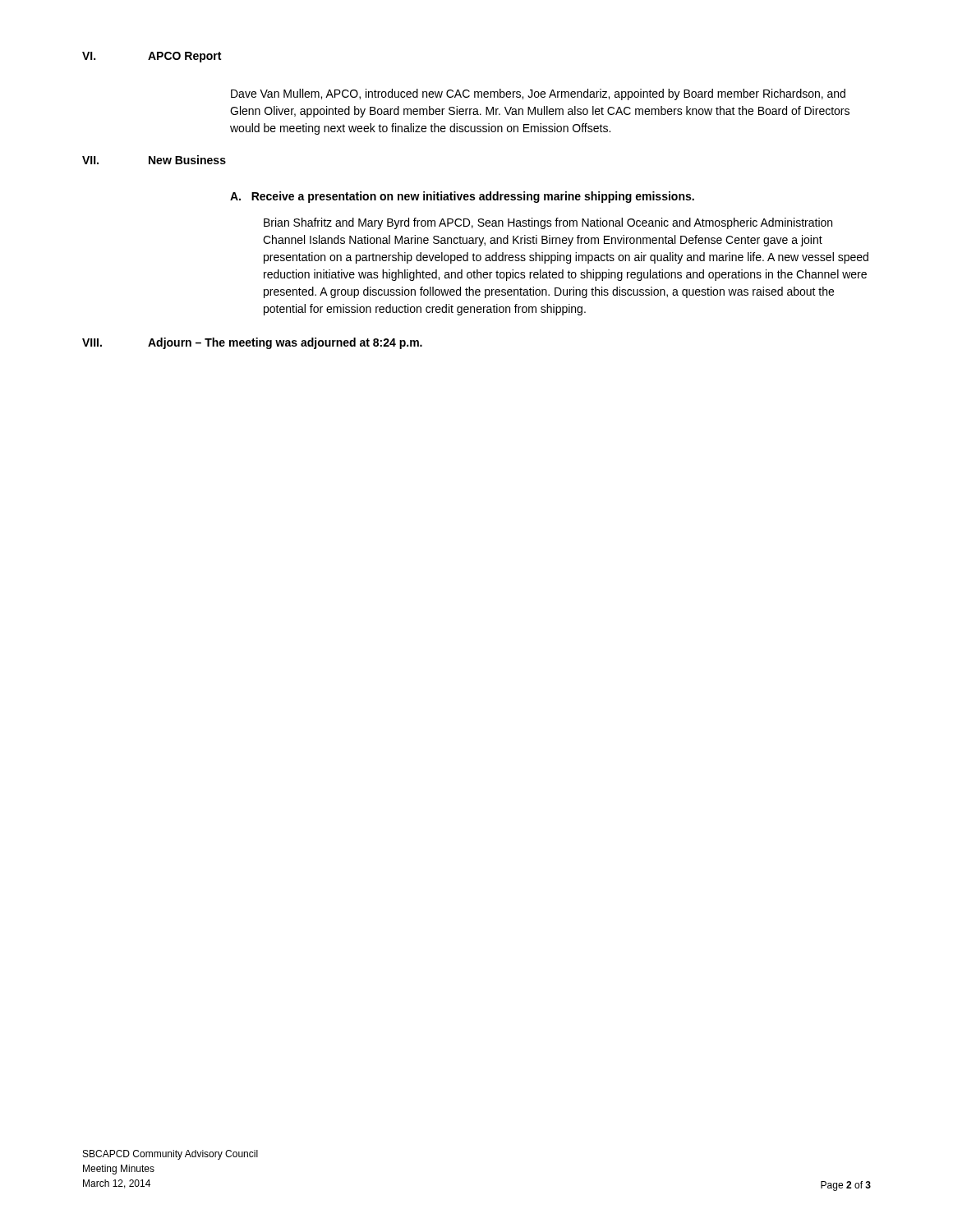Click where it says "VI. APCO Report"
The height and width of the screenshot is (1232, 953).
click(x=152, y=57)
